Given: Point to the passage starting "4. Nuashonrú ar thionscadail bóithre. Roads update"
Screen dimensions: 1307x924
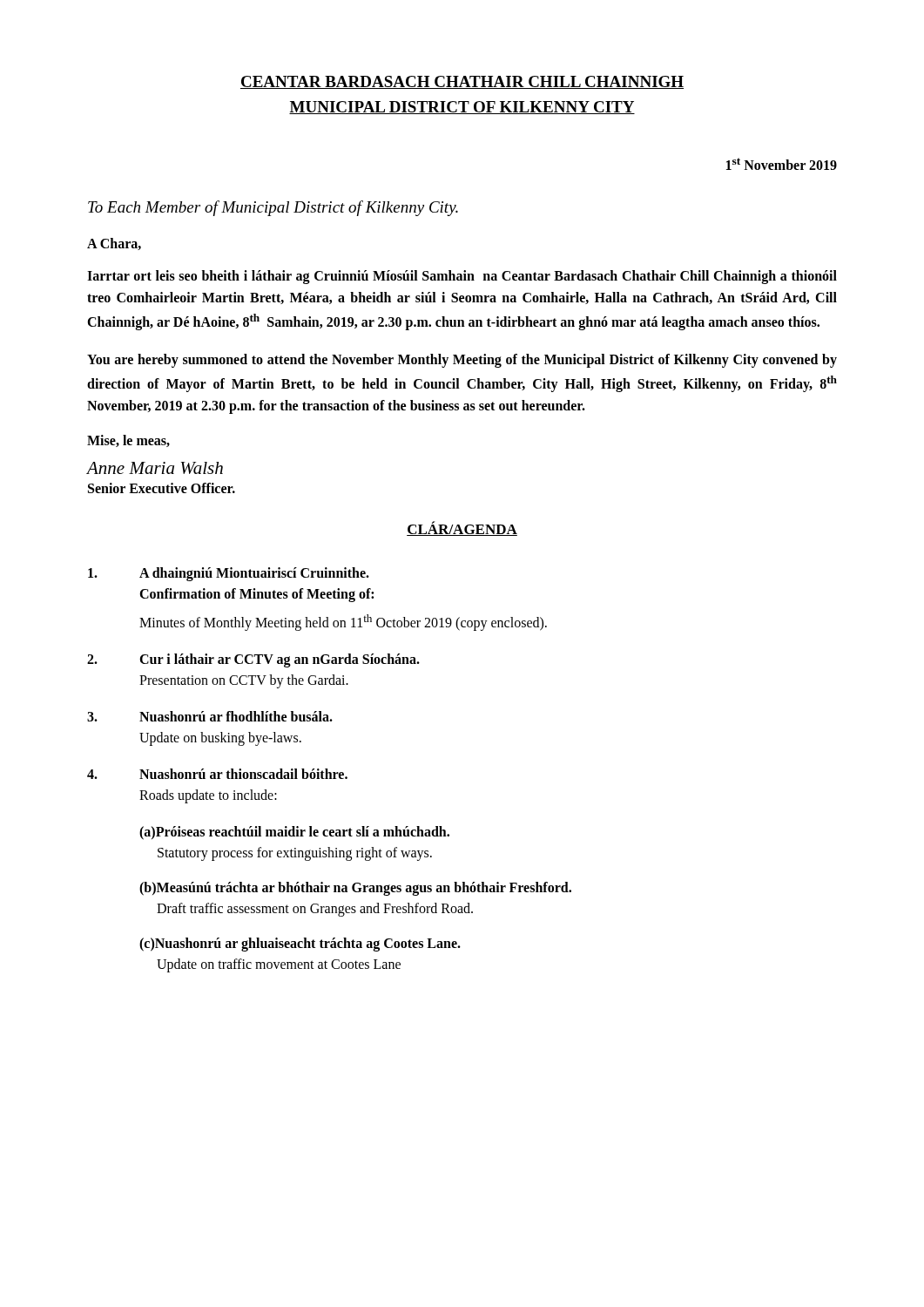Looking at the screenshot, I should tap(217, 774).
